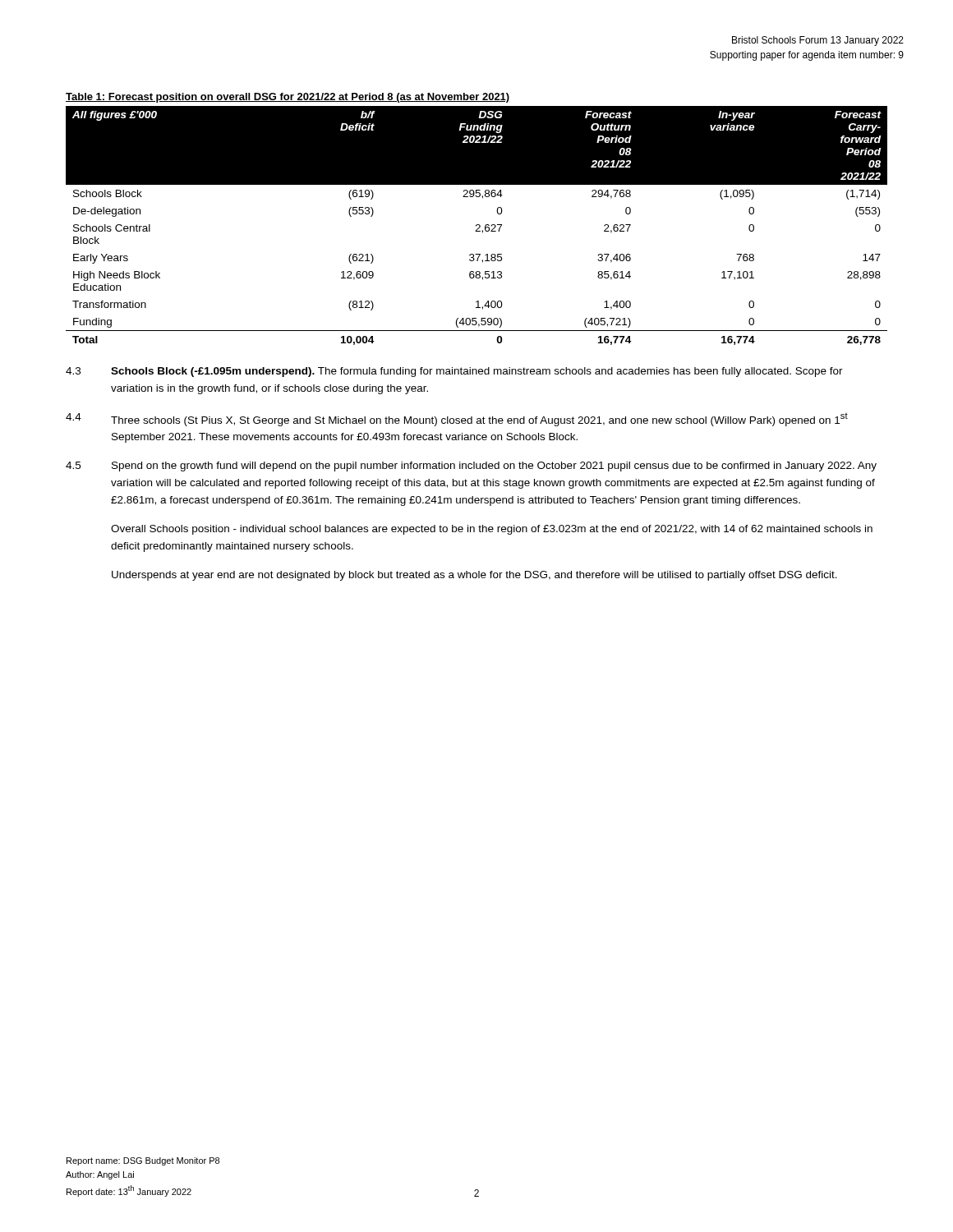The image size is (953, 1232).
Task: Navigate to the text starting "Underspends at year end are not designated by"
Action: pos(474,574)
